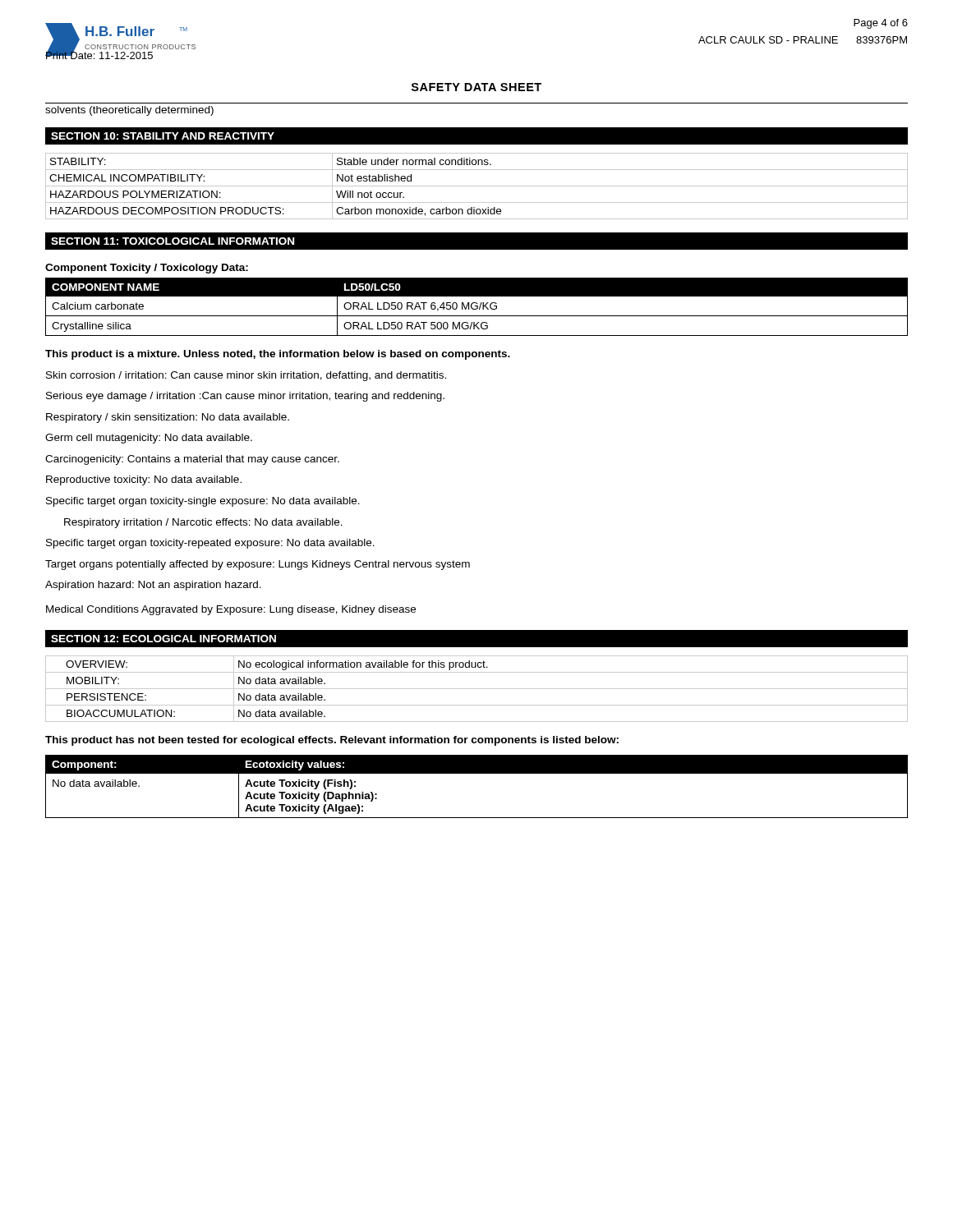
Task: Locate the text block that reads "Germ cell mutagenicity: No"
Action: pyautogui.click(x=149, y=438)
